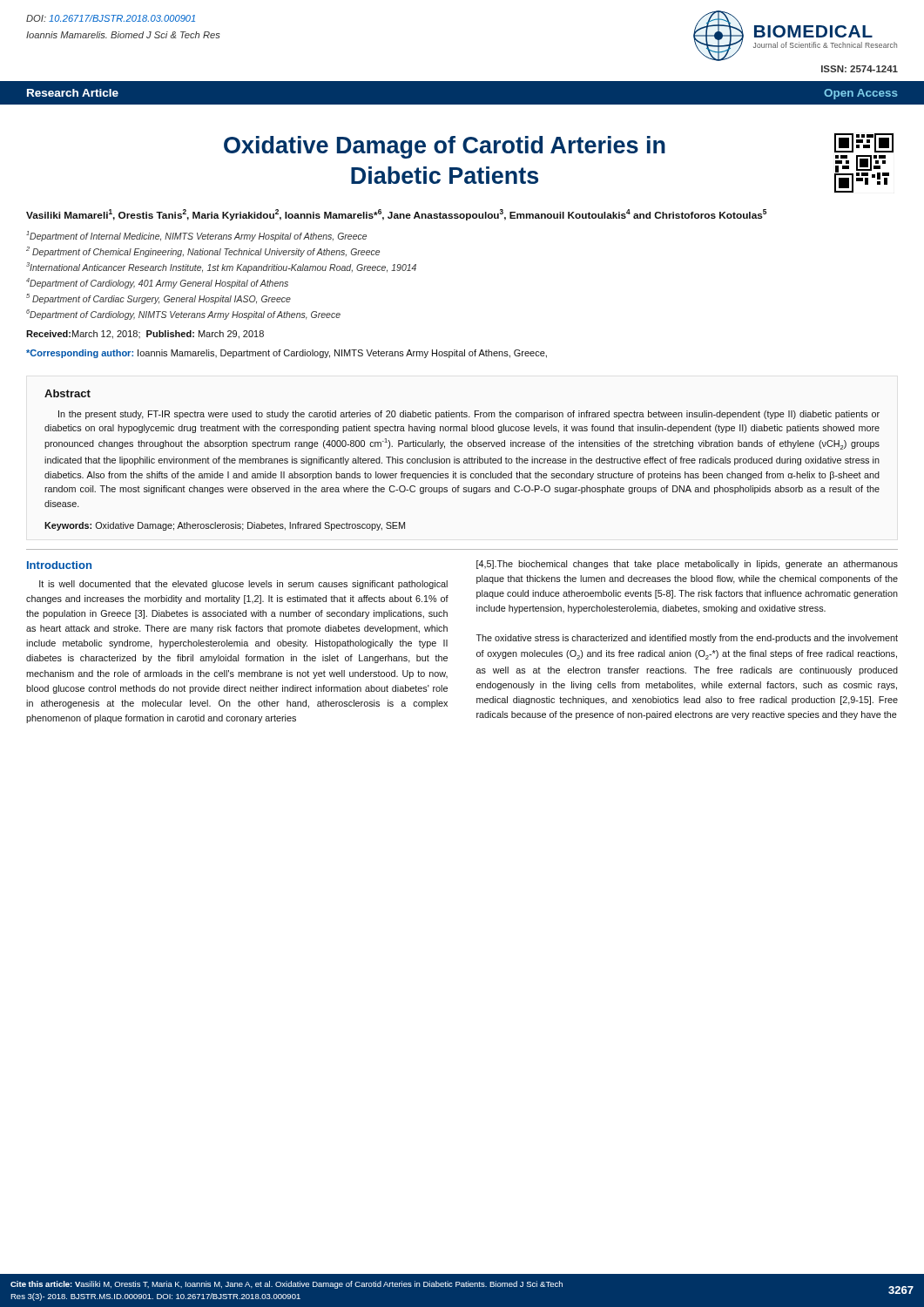
Task: Navigate to the text starting "[4,5].The biochemical changes that take place metabolically in"
Action: (687, 639)
